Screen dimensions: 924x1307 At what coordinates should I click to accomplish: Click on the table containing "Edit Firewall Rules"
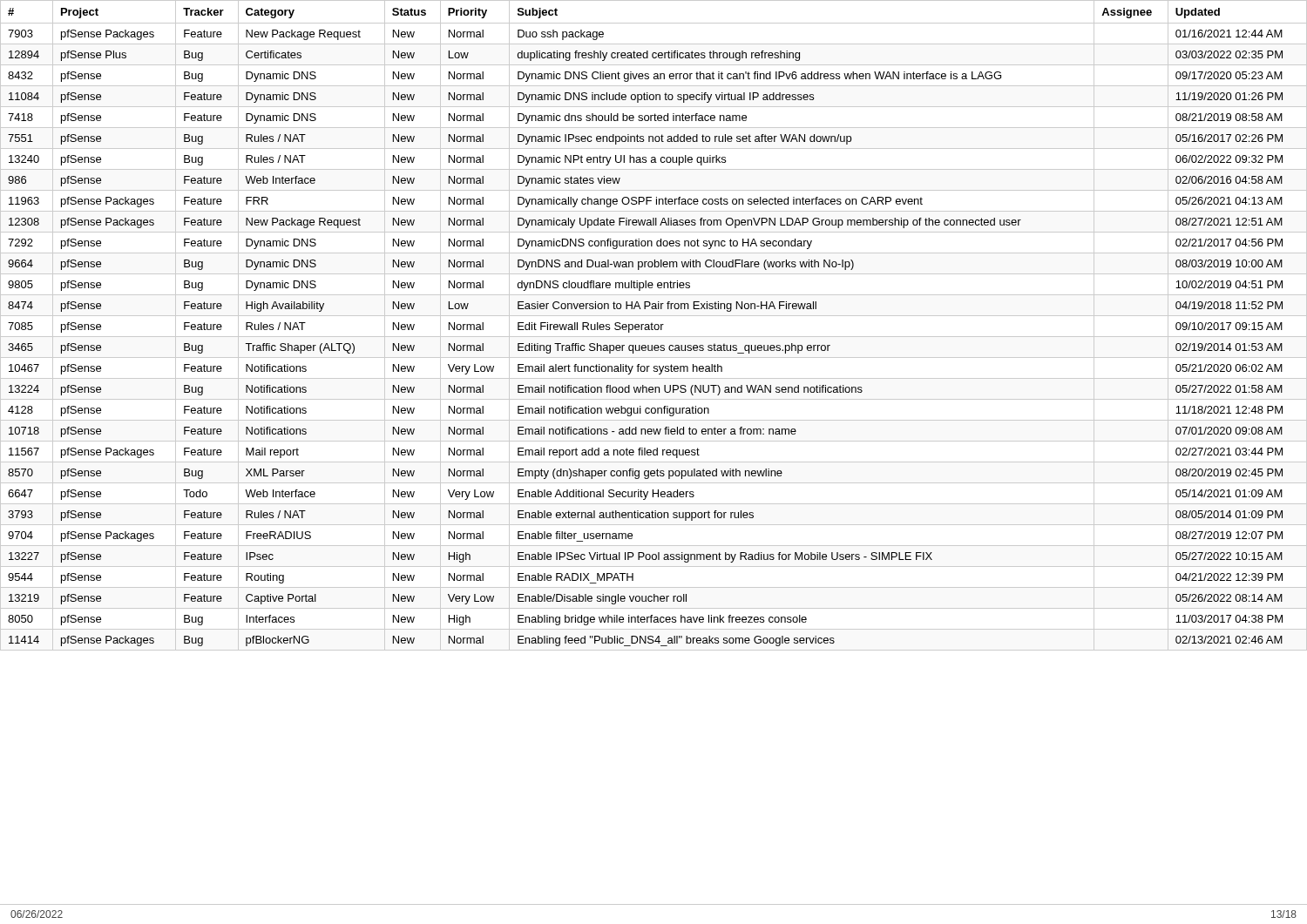click(x=654, y=325)
